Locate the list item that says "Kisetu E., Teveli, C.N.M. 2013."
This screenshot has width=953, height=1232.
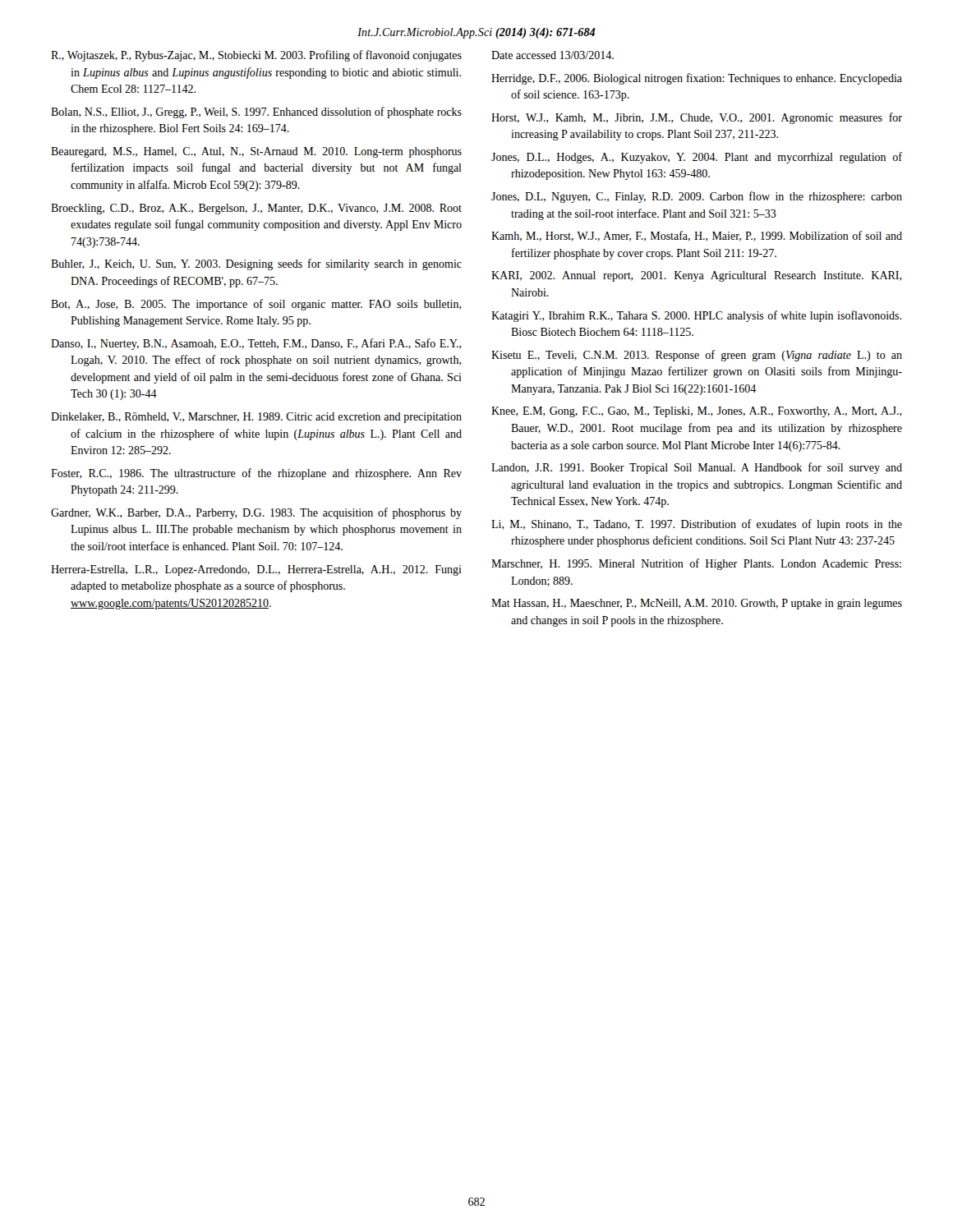(x=697, y=372)
